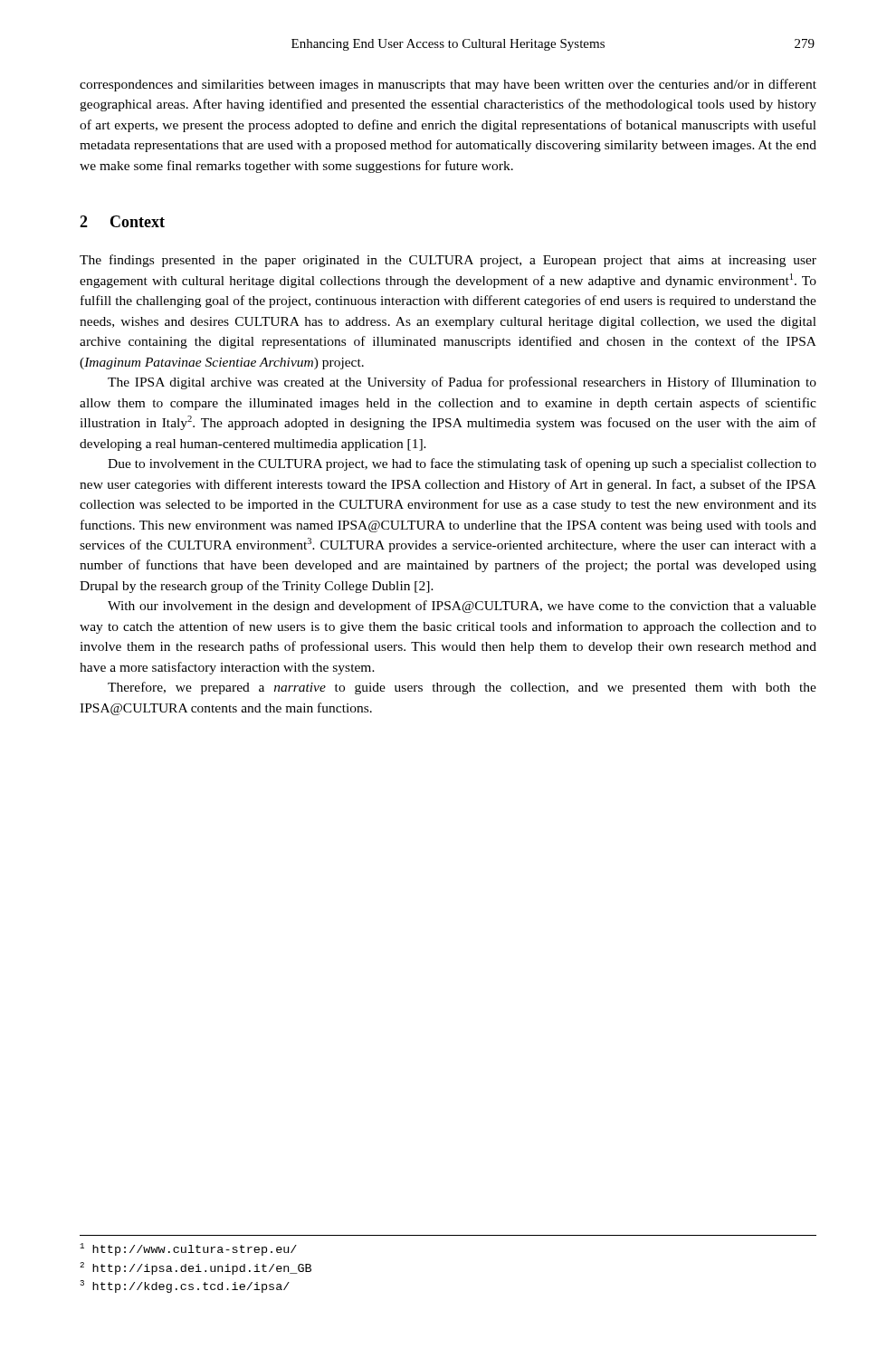Navigate to the region starting "With our involvement in the design and"
Screen dimensions: 1358x896
click(x=448, y=637)
